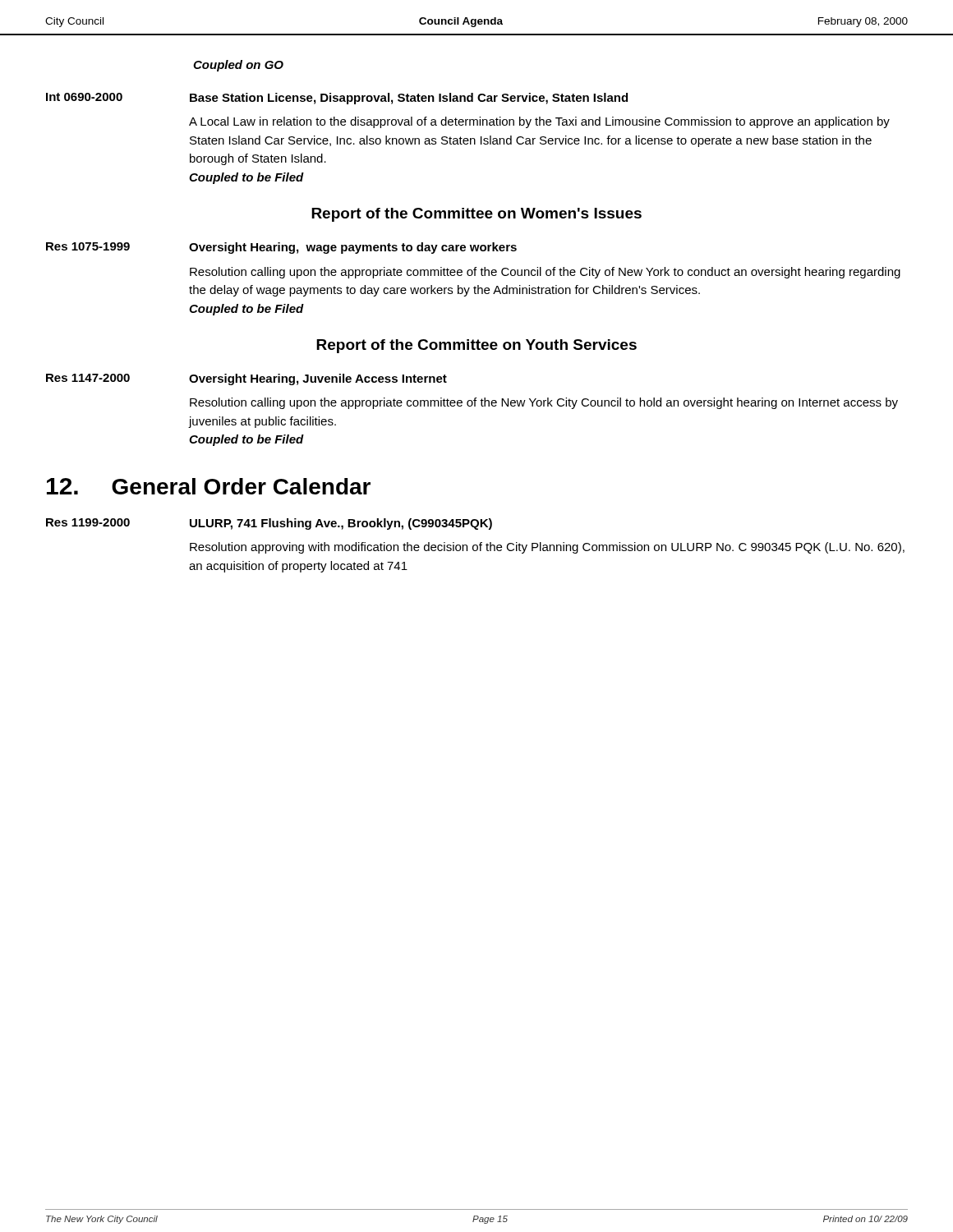This screenshot has height=1232, width=953.
Task: Find the text block that says "Res 1199-2000 ULURP, 741 Flushing Ave.,"
Action: point(476,545)
